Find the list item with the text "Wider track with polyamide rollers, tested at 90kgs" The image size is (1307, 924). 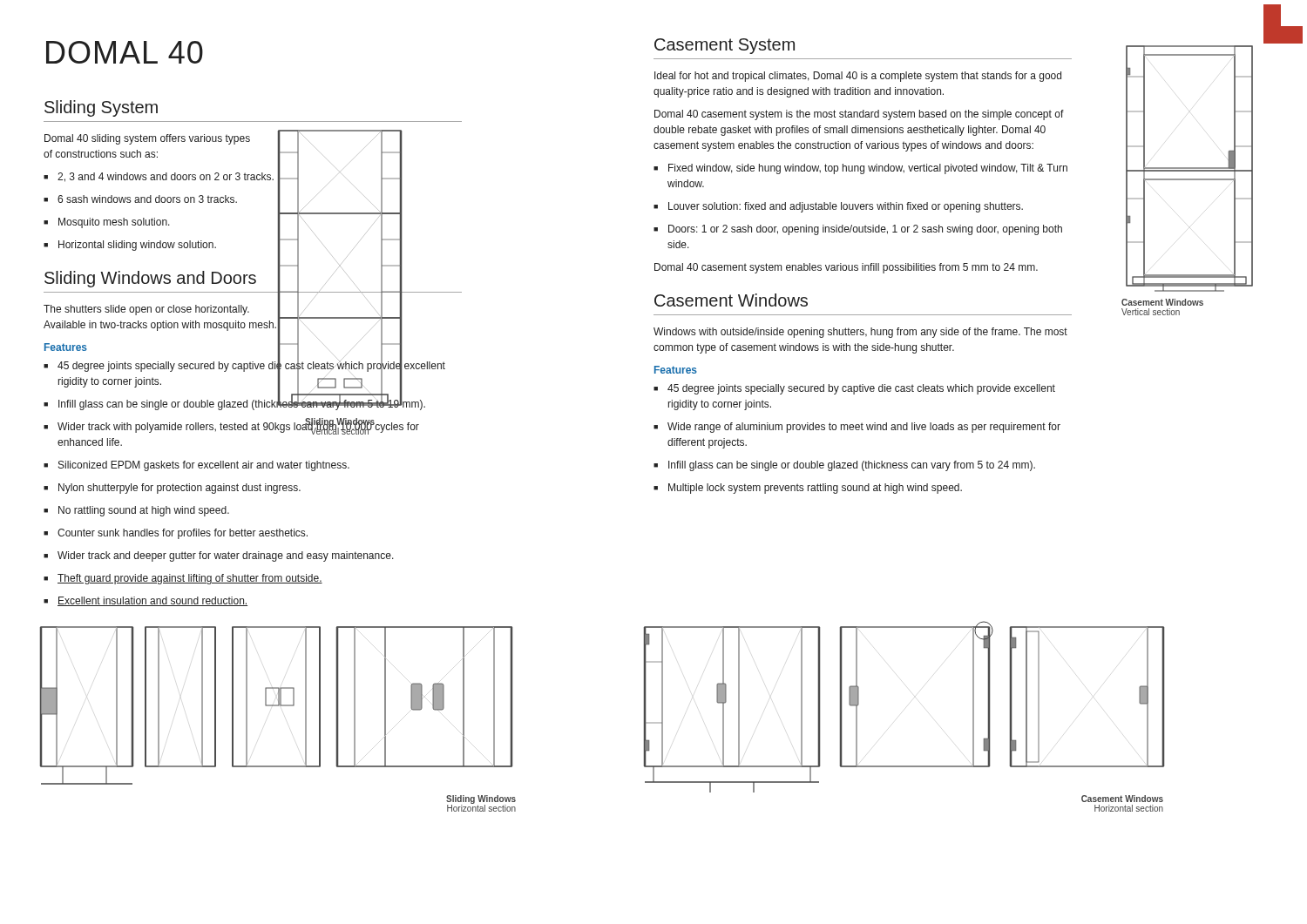point(253,435)
